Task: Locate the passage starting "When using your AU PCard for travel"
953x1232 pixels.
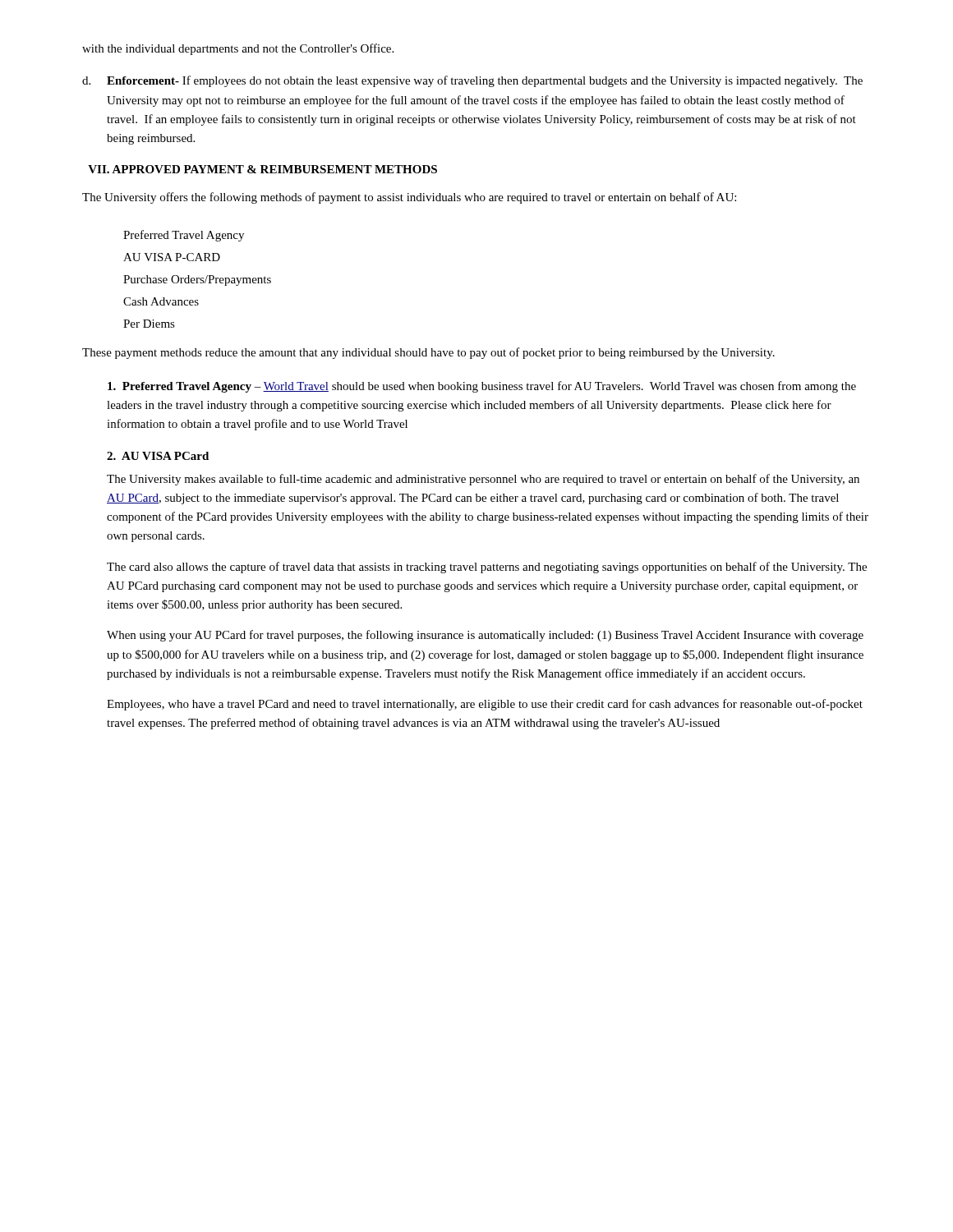Action: (x=485, y=654)
